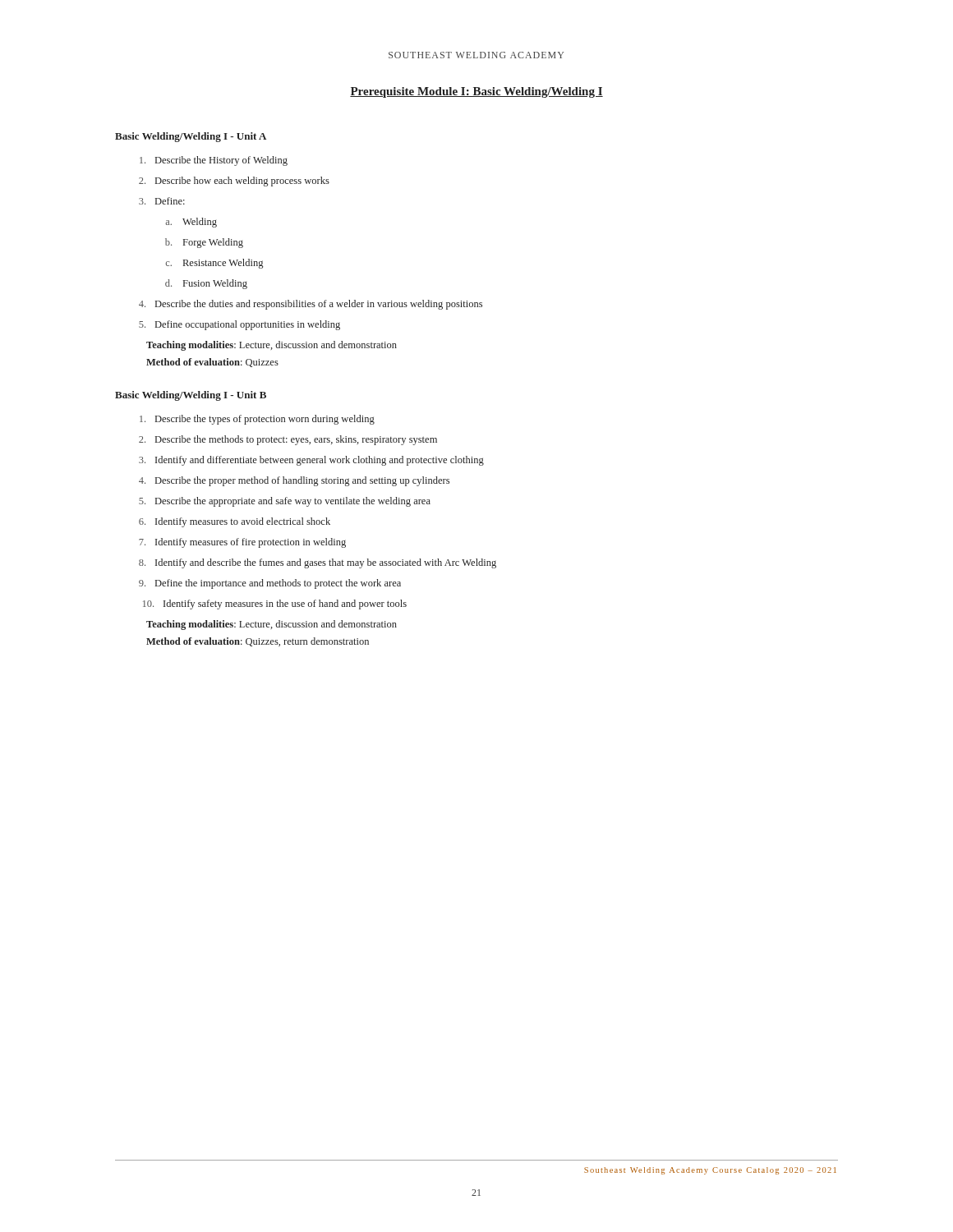Locate the element starting "7. Identify measures of fire protection in"
The width and height of the screenshot is (953, 1232).
[x=242, y=543]
